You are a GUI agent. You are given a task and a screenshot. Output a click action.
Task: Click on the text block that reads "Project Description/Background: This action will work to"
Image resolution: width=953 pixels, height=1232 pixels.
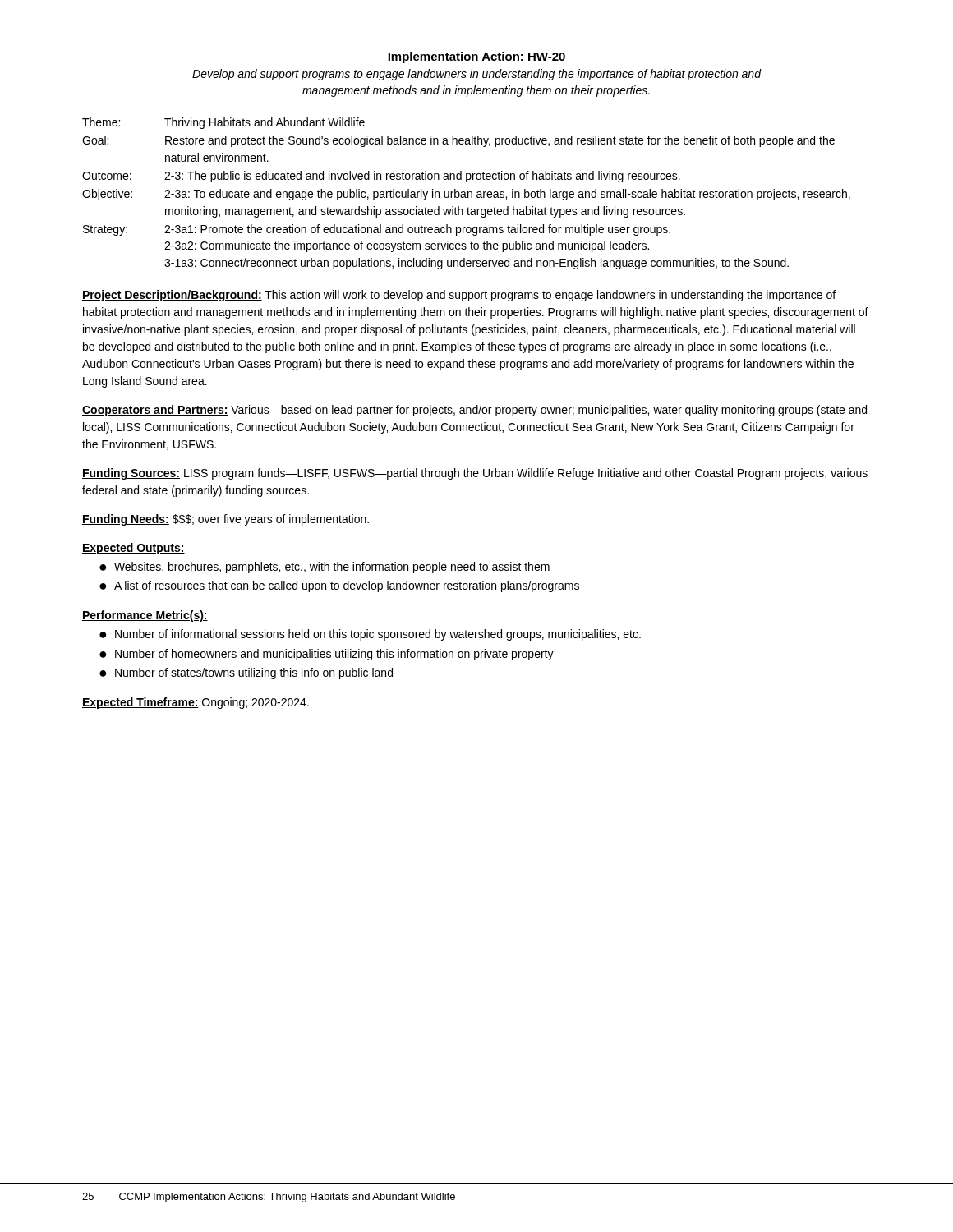pos(475,338)
